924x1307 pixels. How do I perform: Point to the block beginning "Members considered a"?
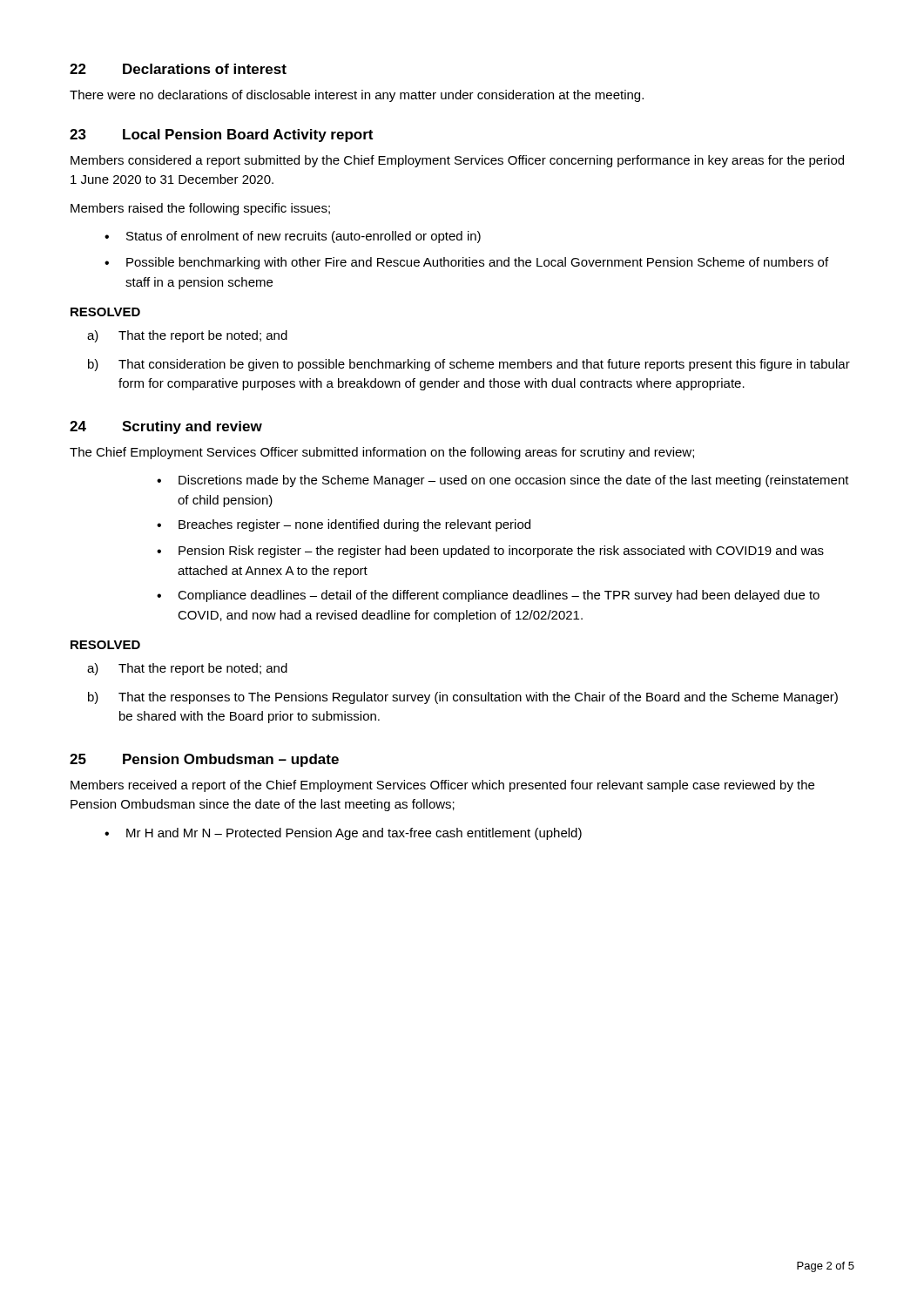coord(457,169)
